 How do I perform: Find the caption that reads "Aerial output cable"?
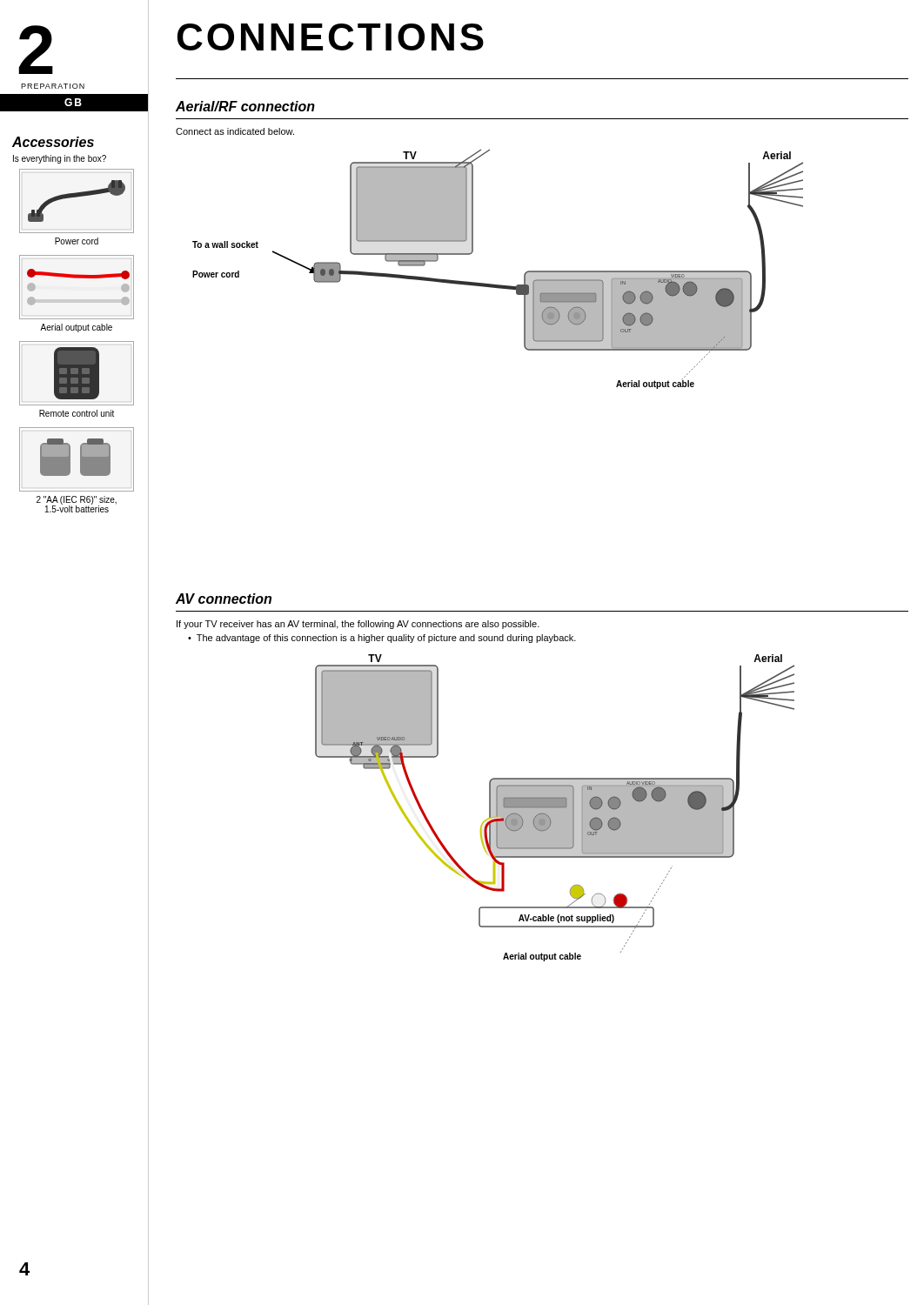coord(77,328)
